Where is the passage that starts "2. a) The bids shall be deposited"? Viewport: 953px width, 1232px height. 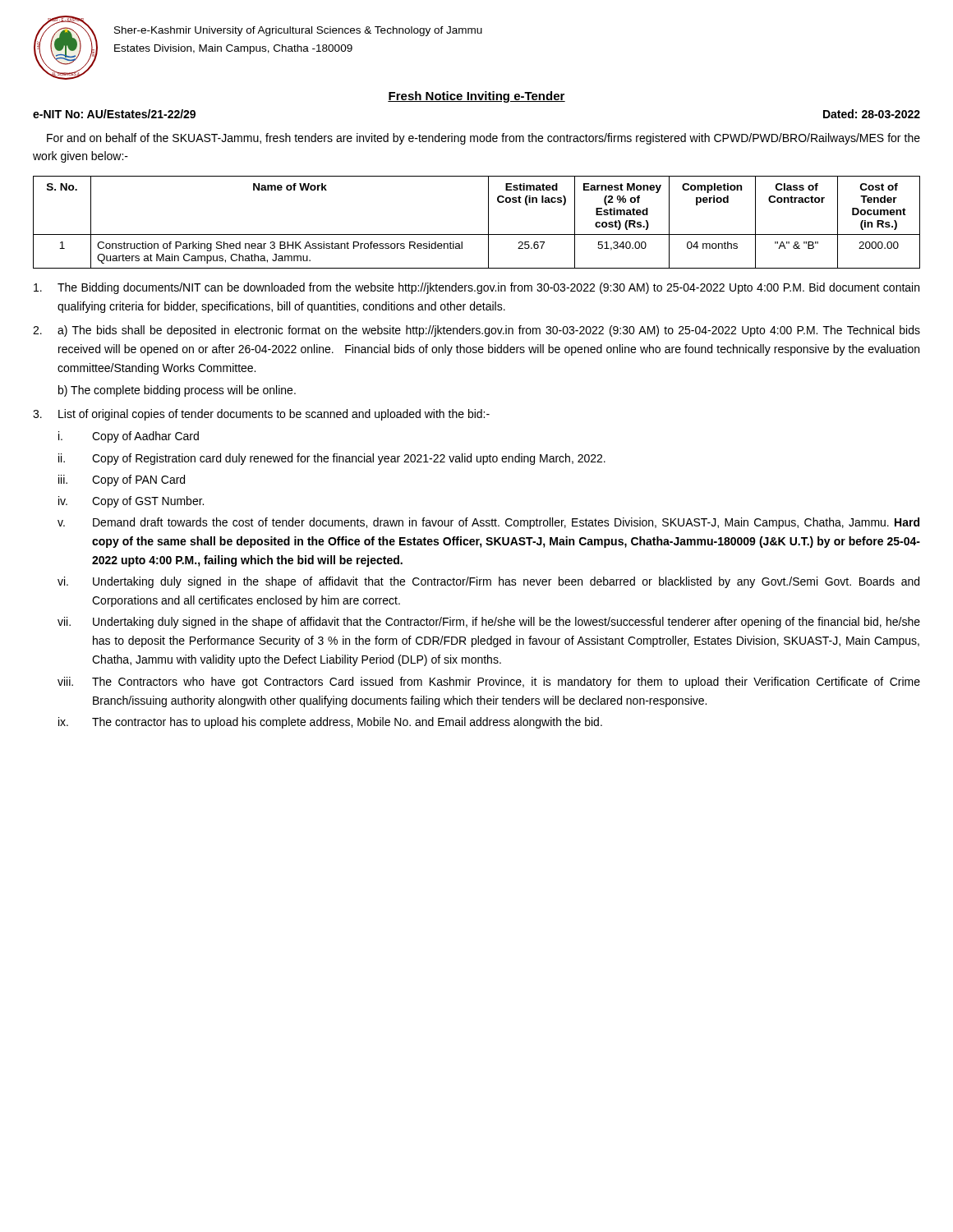pos(476,361)
